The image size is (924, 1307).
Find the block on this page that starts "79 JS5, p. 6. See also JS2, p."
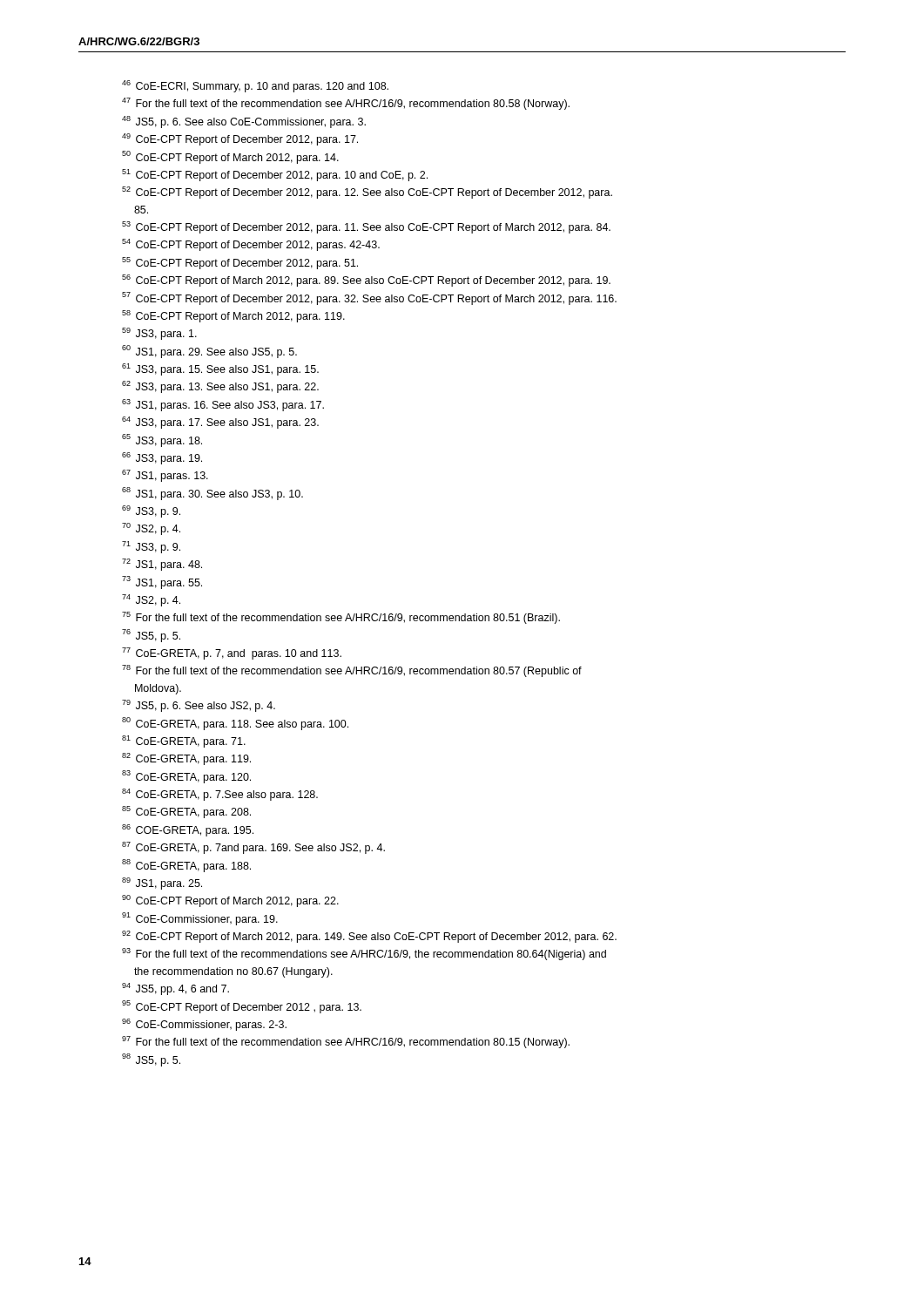[199, 705]
